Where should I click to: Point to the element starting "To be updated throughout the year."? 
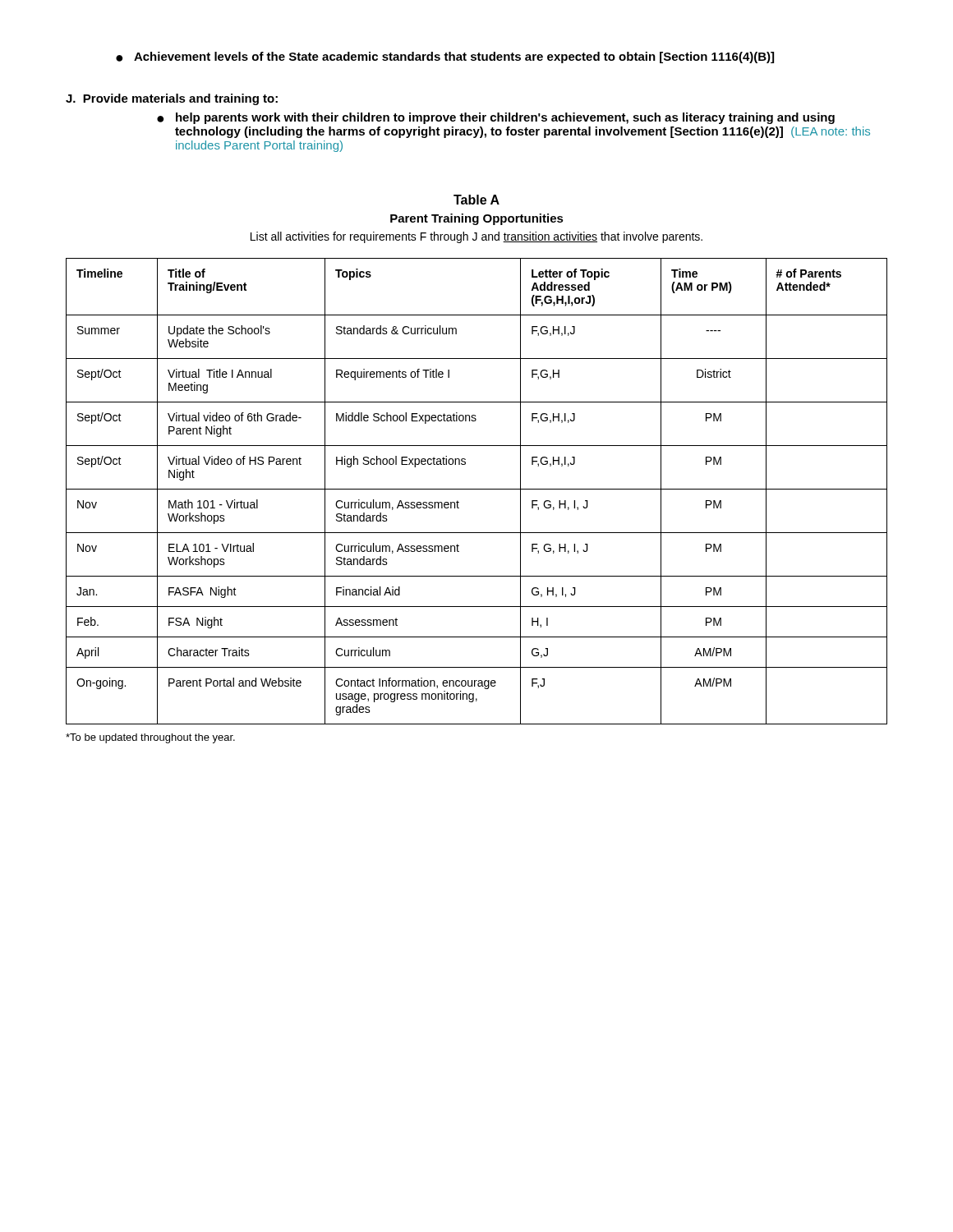(x=151, y=737)
